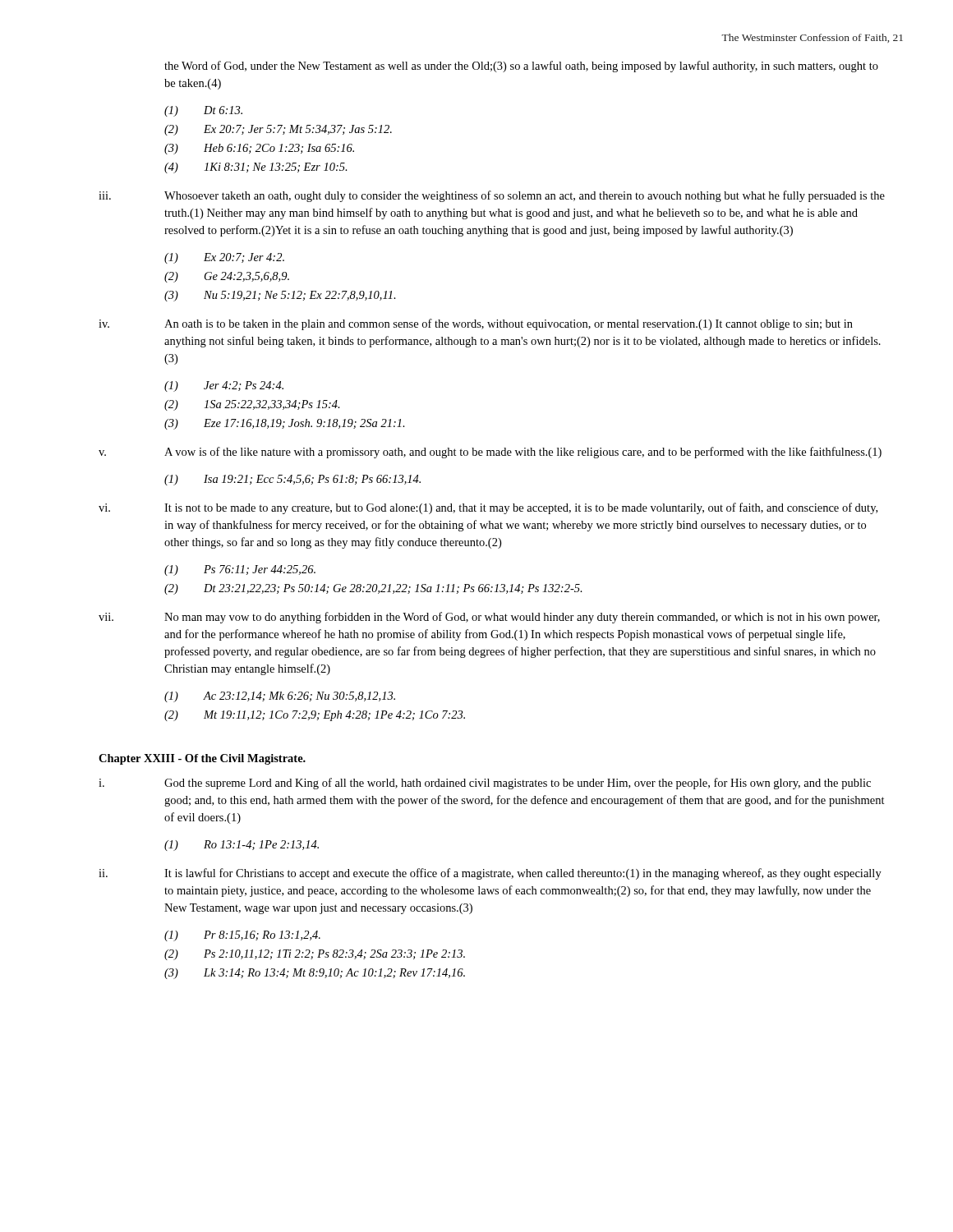Click on the passage starting "iii. Whosoever taketh an oath,"

pyautogui.click(x=493, y=213)
